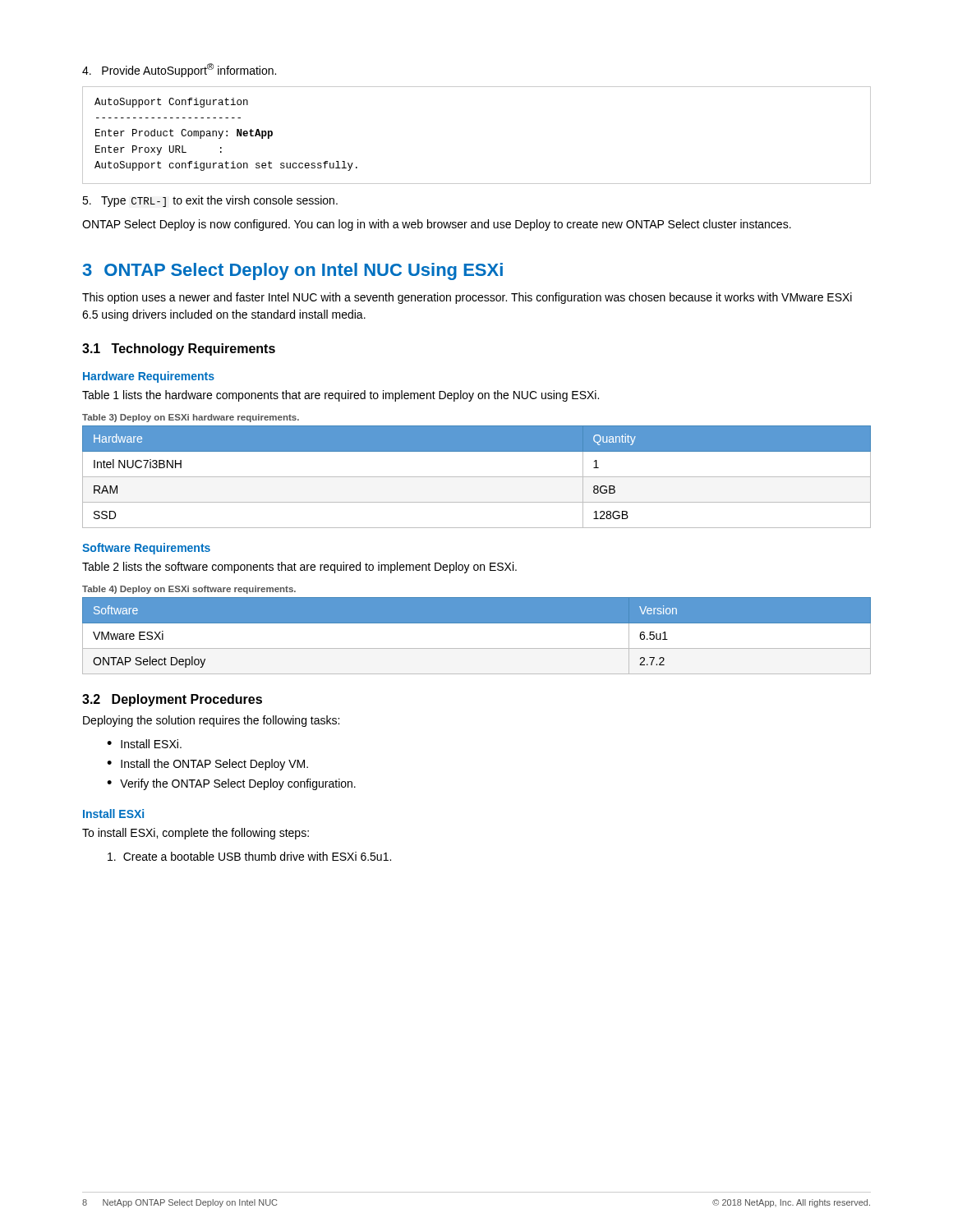Image resolution: width=953 pixels, height=1232 pixels.
Task: Locate the block starting "ONTAP Select Deploy is now configured. You"
Action: tap(437, 224)
